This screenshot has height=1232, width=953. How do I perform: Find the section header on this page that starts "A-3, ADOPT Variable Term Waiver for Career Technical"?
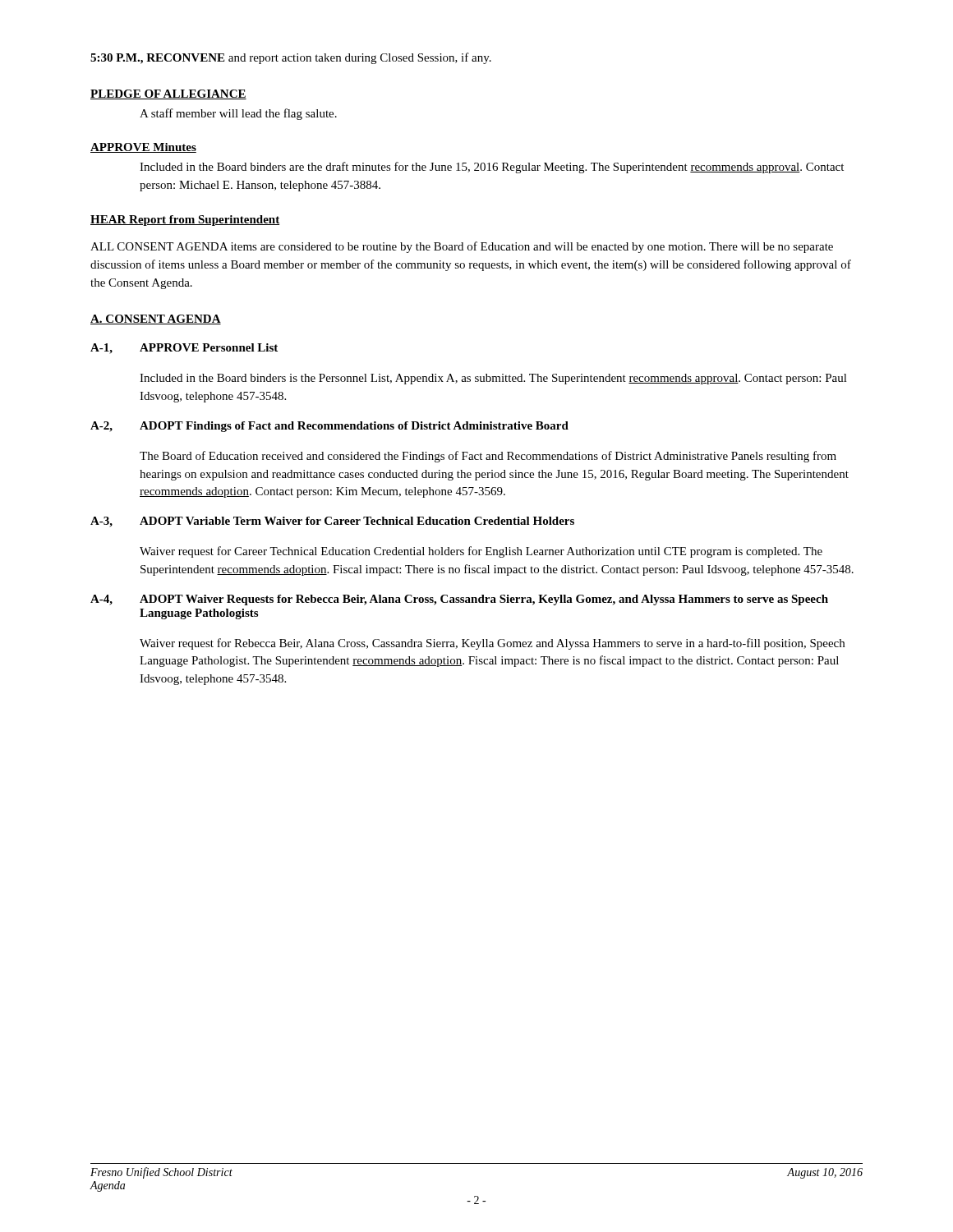pos(476,523)
